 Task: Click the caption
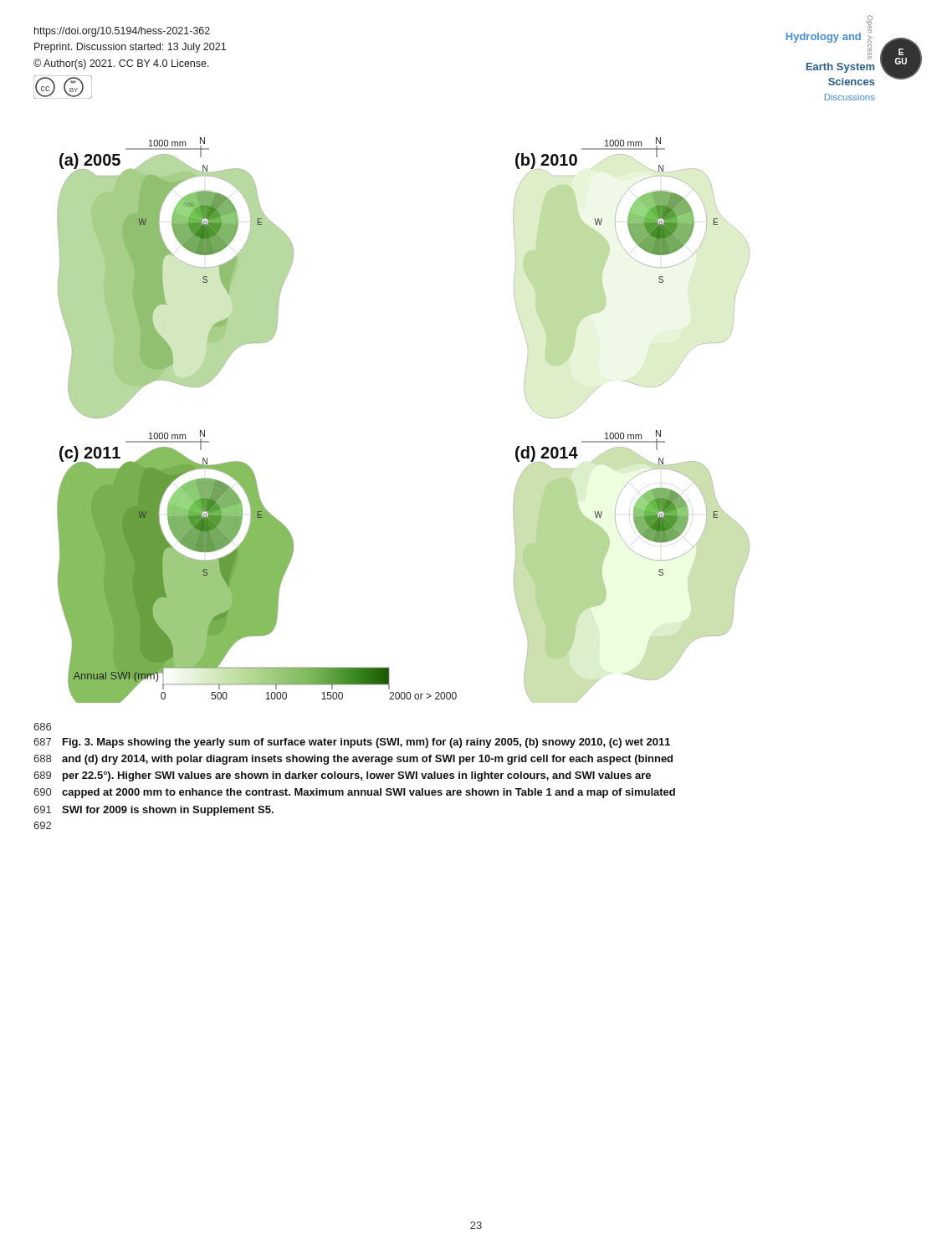(x=366, y=742)
